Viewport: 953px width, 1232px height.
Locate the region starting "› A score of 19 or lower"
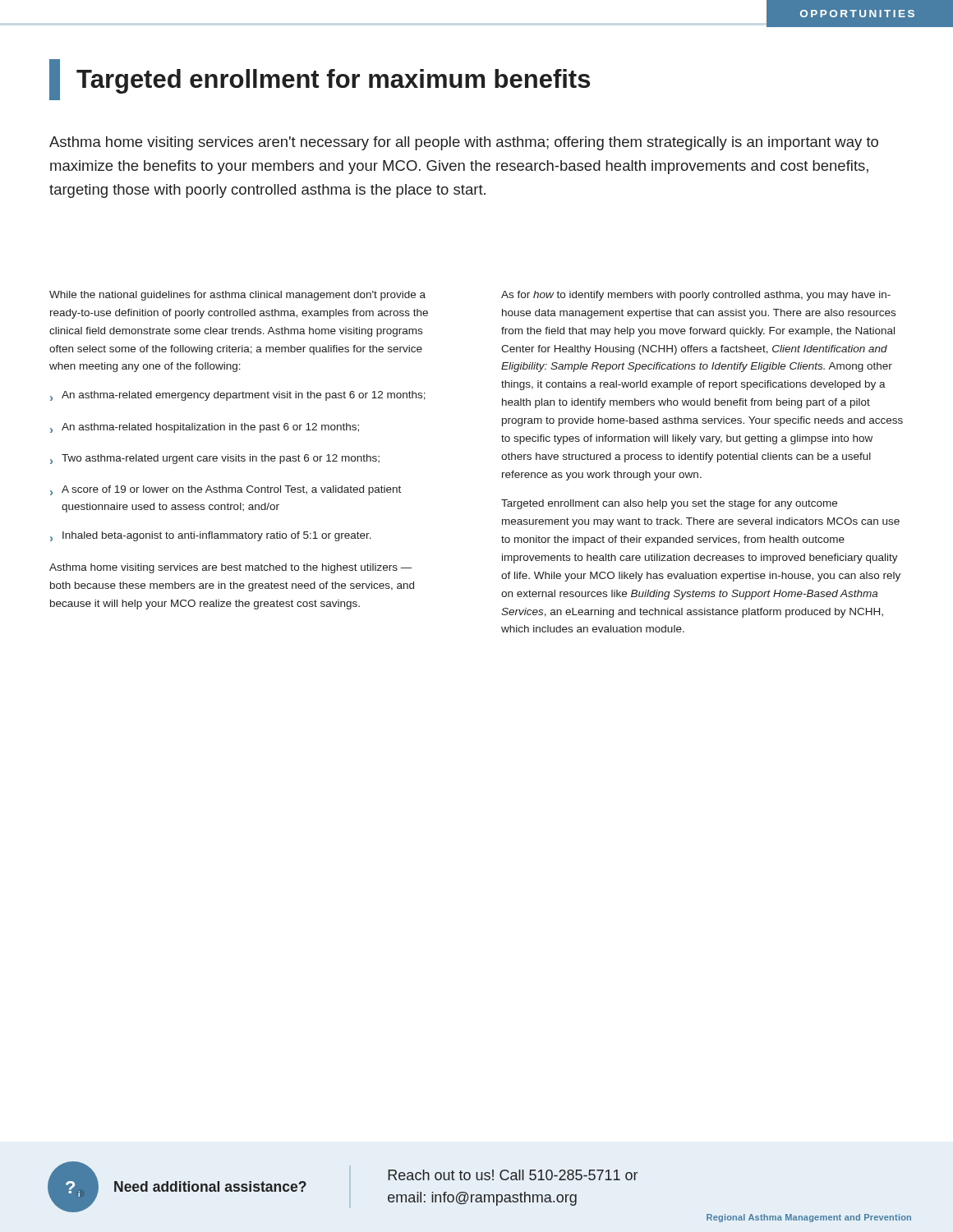(242, 499)
